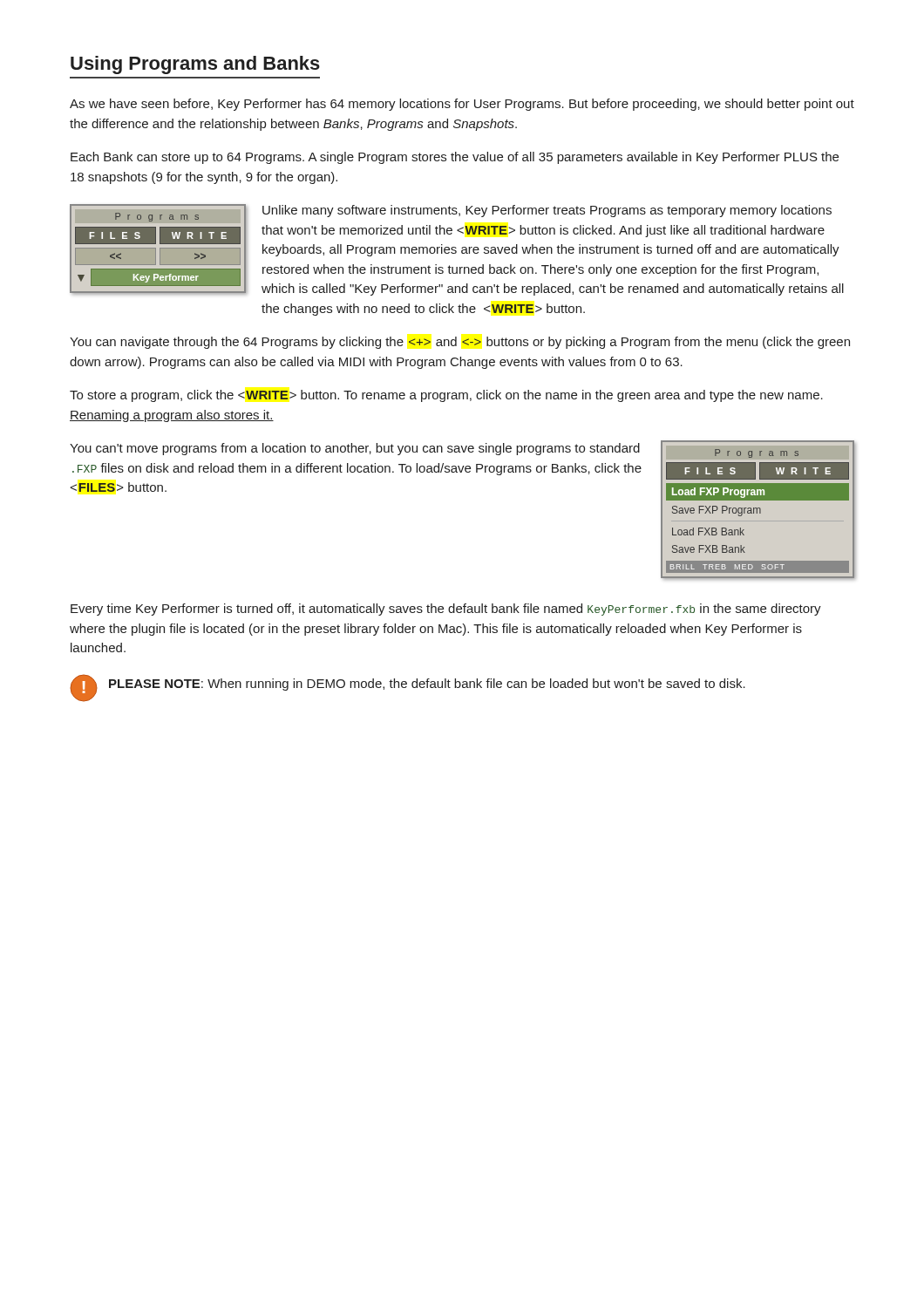Point to the block starting "Using Programs and Banks"
The image size is (924, 1308).
(195, 65)
